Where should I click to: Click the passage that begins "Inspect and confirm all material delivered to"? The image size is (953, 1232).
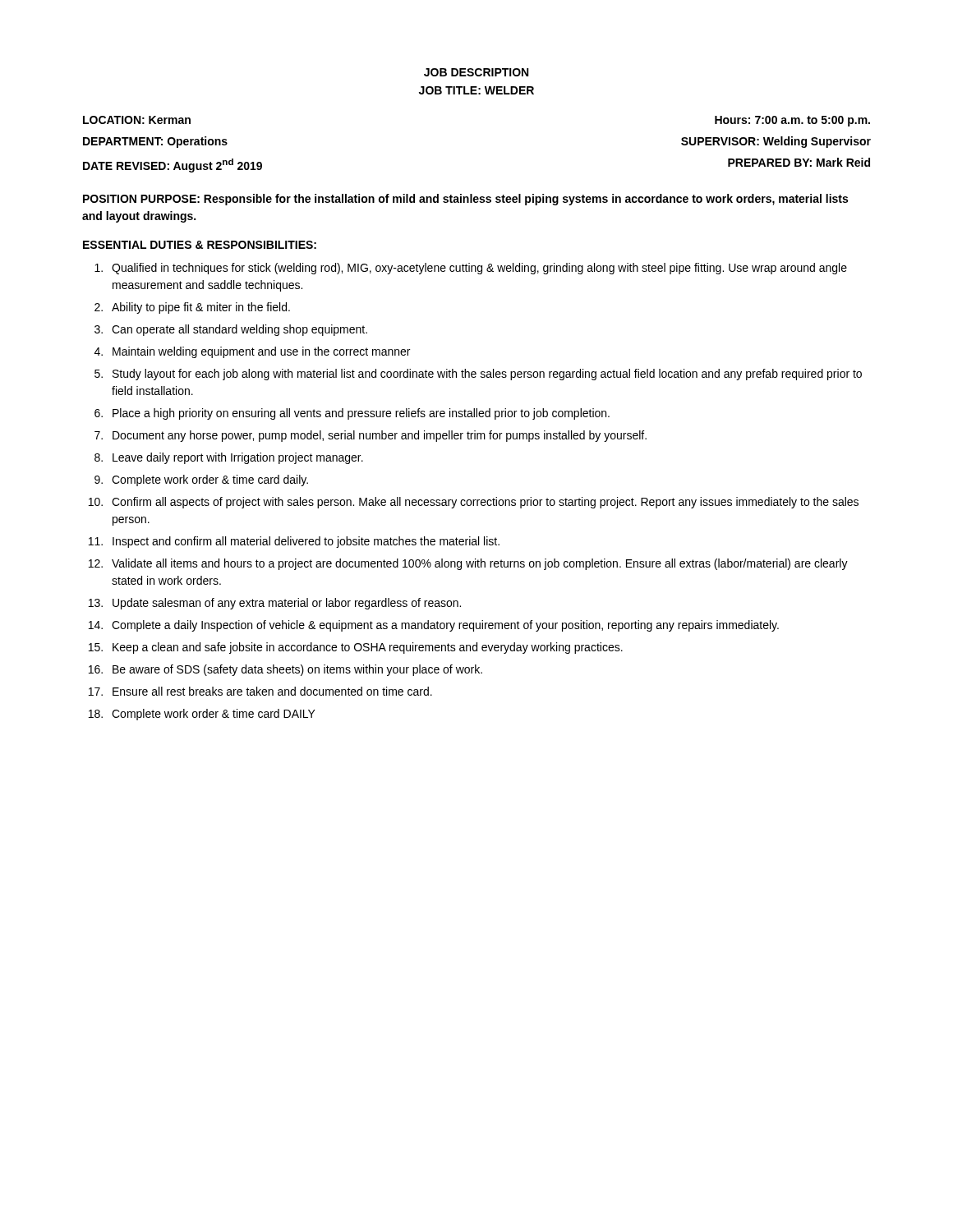pyautogui.click(x=306, y=541)
